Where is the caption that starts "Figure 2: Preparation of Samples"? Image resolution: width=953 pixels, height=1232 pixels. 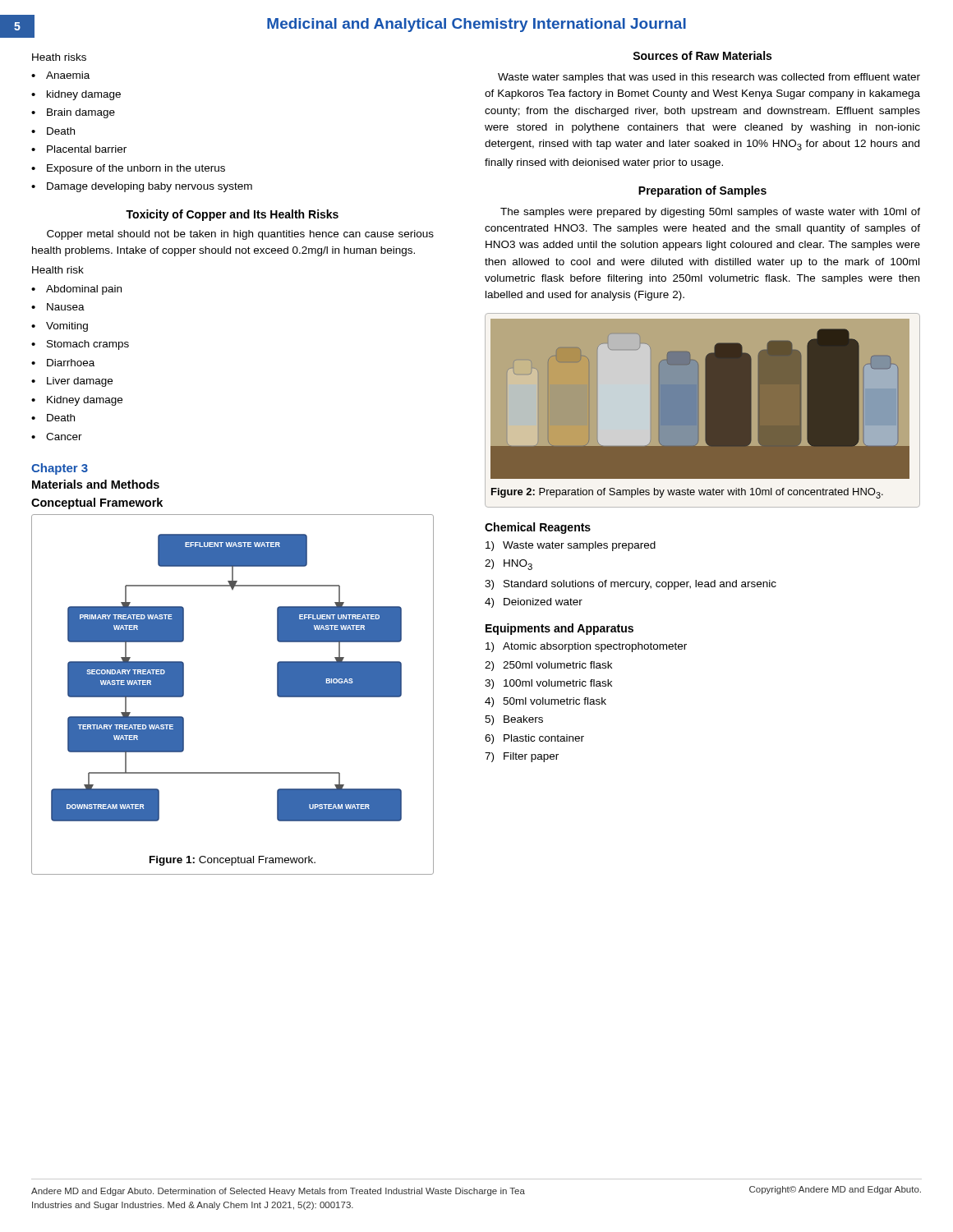click(687, 493)
